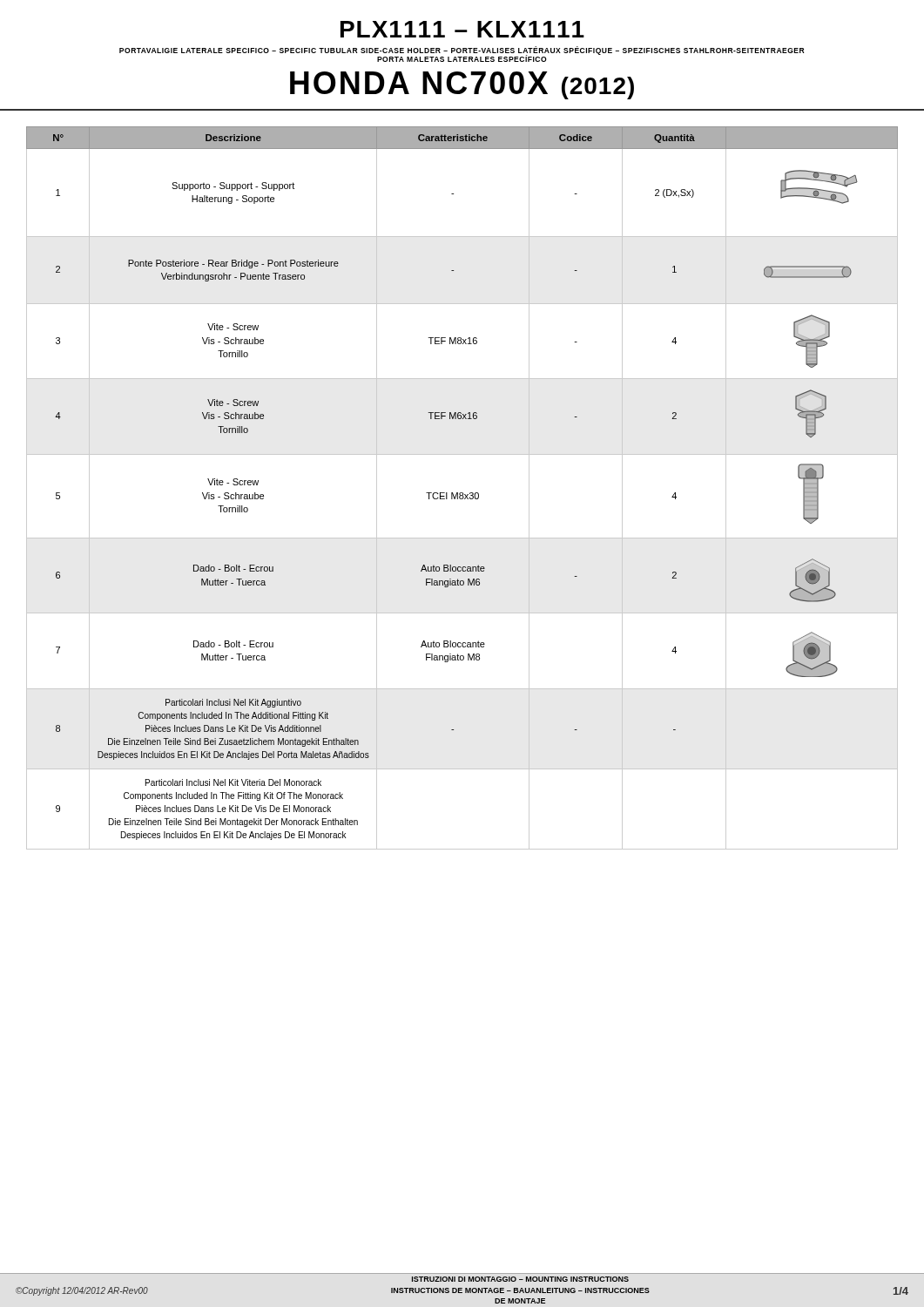Select the table that reads "Auto Bloccante Flangiato"
The width and height of the screenshot is (924, 1307).
[x=462, y=488]
